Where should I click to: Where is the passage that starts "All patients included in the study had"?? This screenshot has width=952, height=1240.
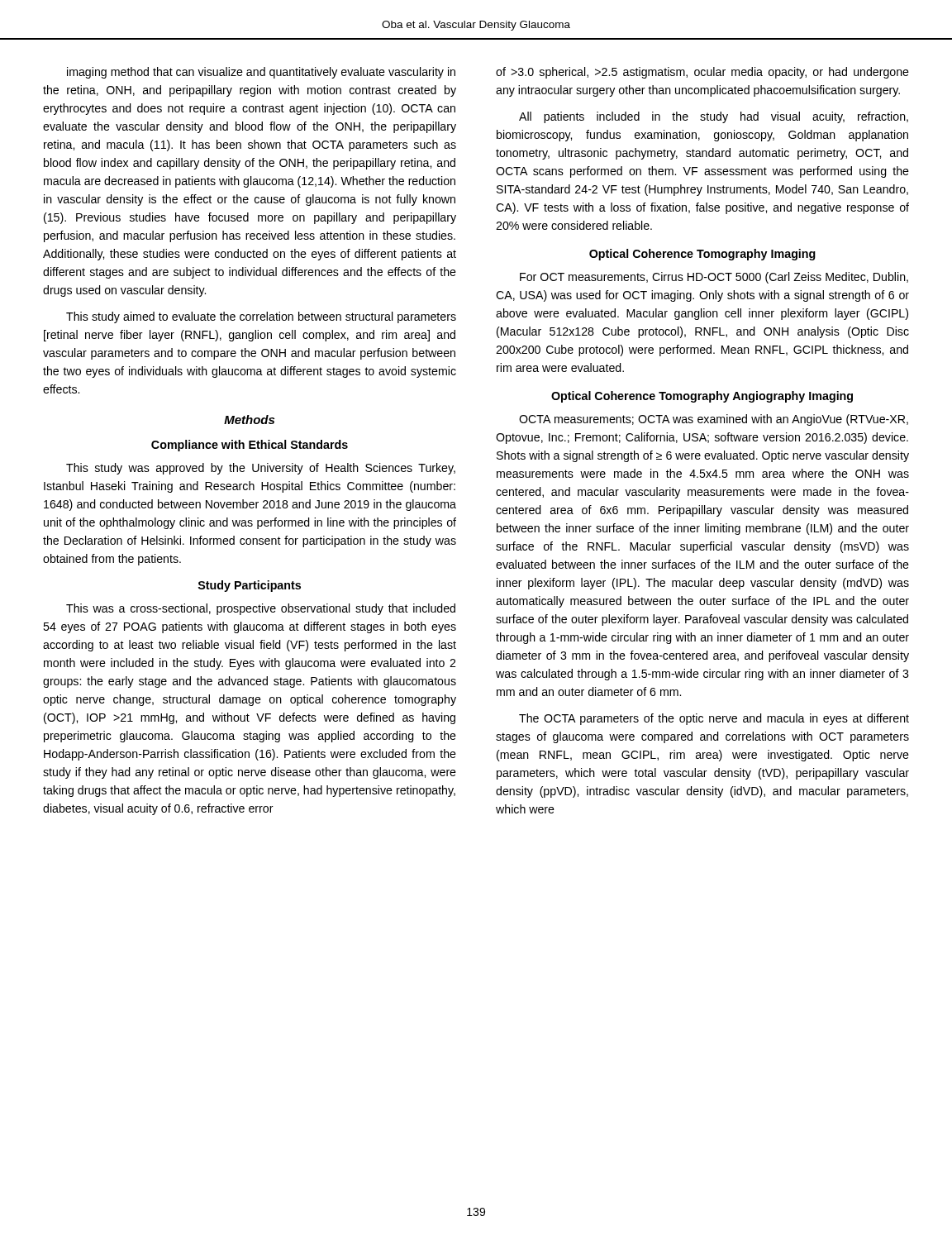[x=702, y=171]
